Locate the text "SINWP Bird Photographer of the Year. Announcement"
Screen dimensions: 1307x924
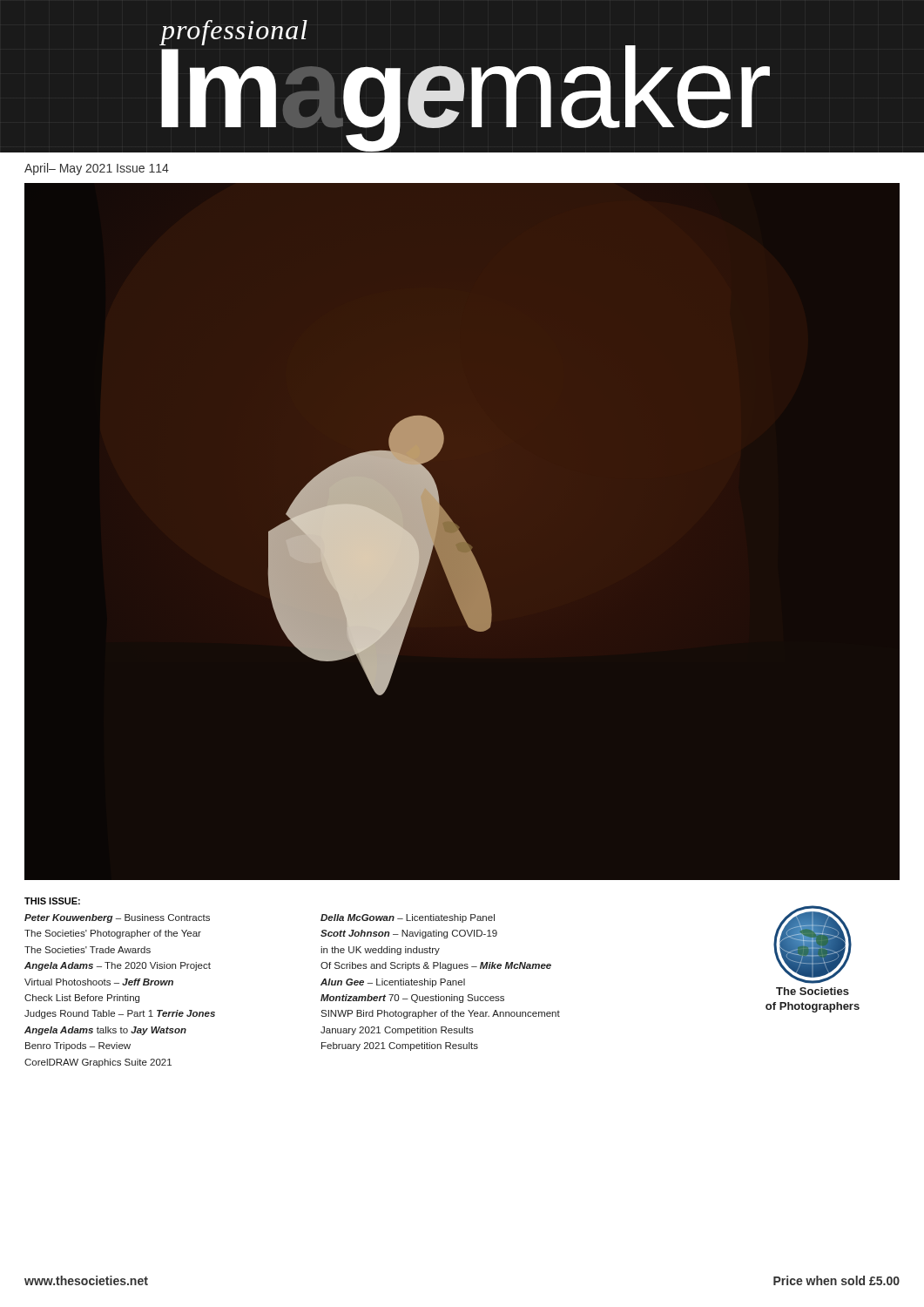pos(440,1014)
